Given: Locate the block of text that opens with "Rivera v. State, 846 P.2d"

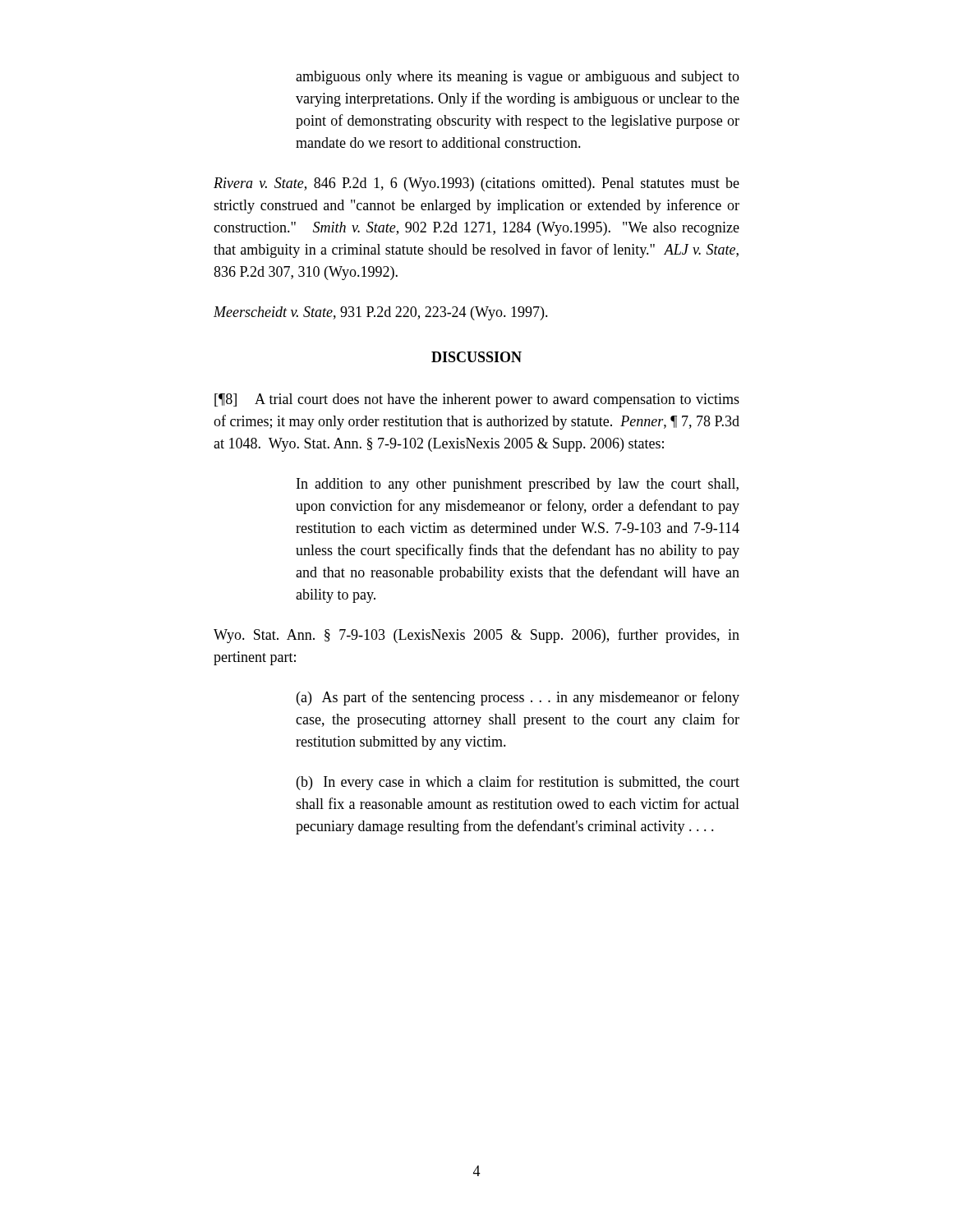Looking at the screenshot, I should pyautogui.click(x=476, y=228).
